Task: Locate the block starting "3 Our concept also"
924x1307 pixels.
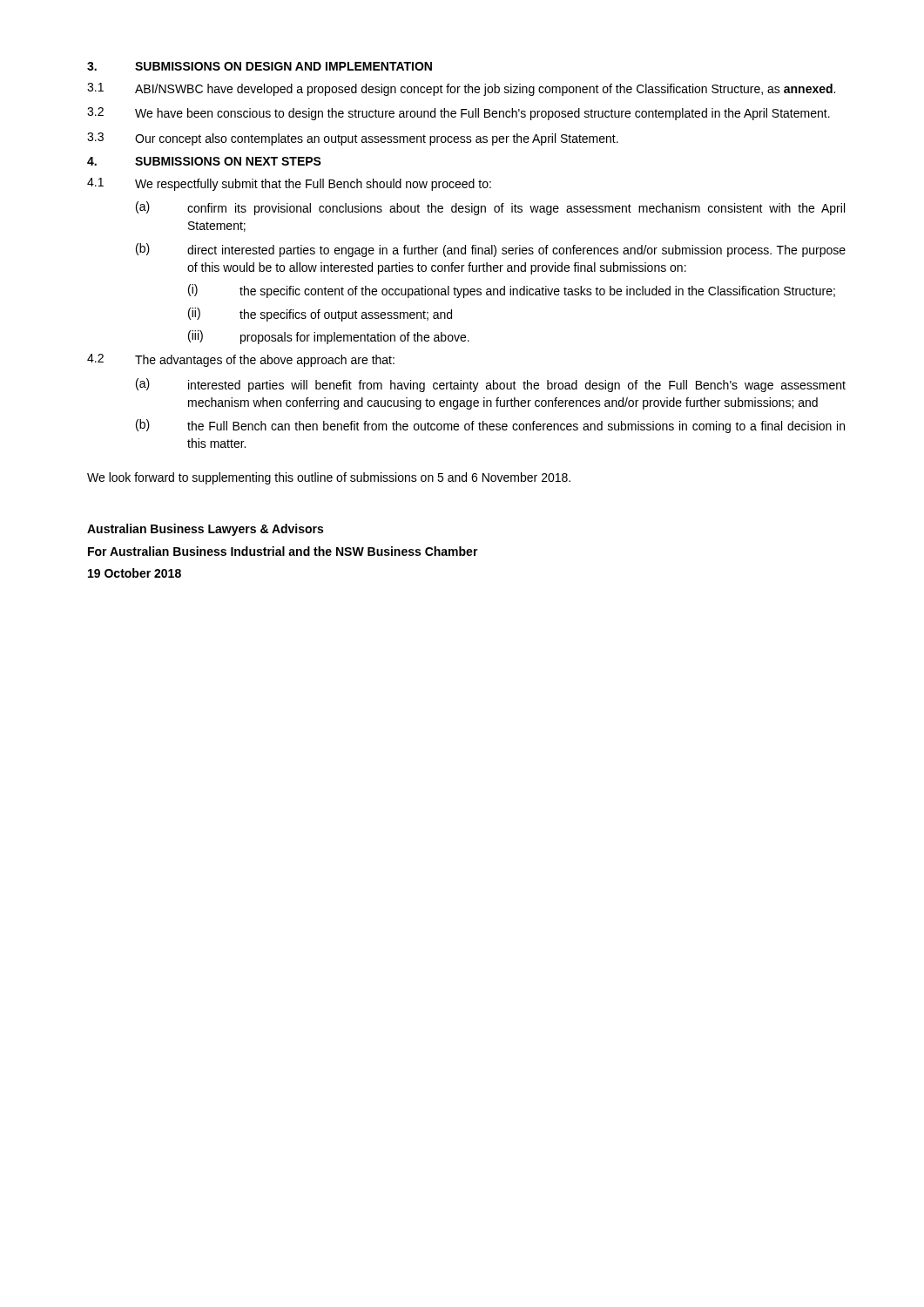Action: click(x=466, y=138)
